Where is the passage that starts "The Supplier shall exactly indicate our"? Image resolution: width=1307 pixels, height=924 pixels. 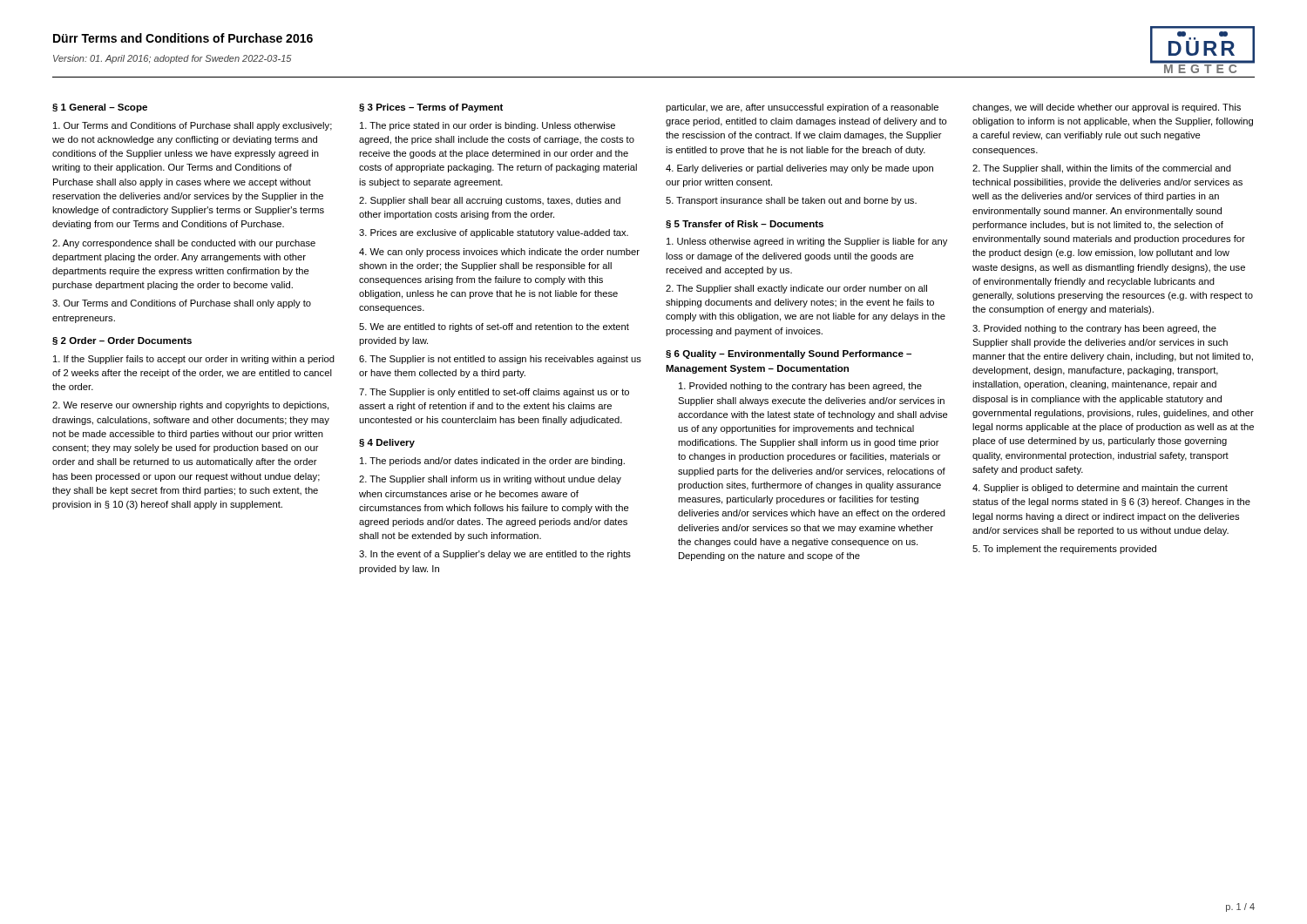806,309
